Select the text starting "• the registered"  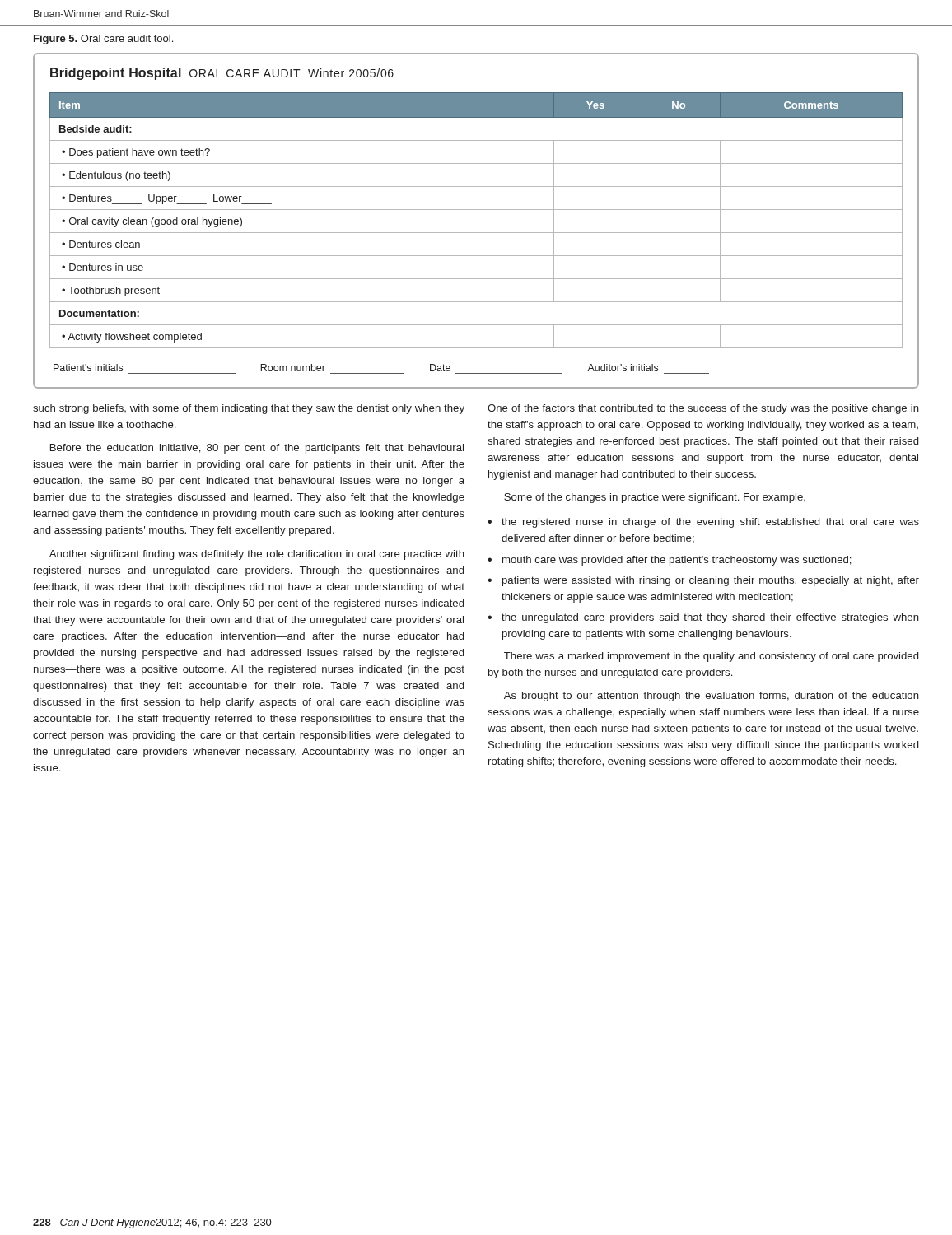click(703, 531)
